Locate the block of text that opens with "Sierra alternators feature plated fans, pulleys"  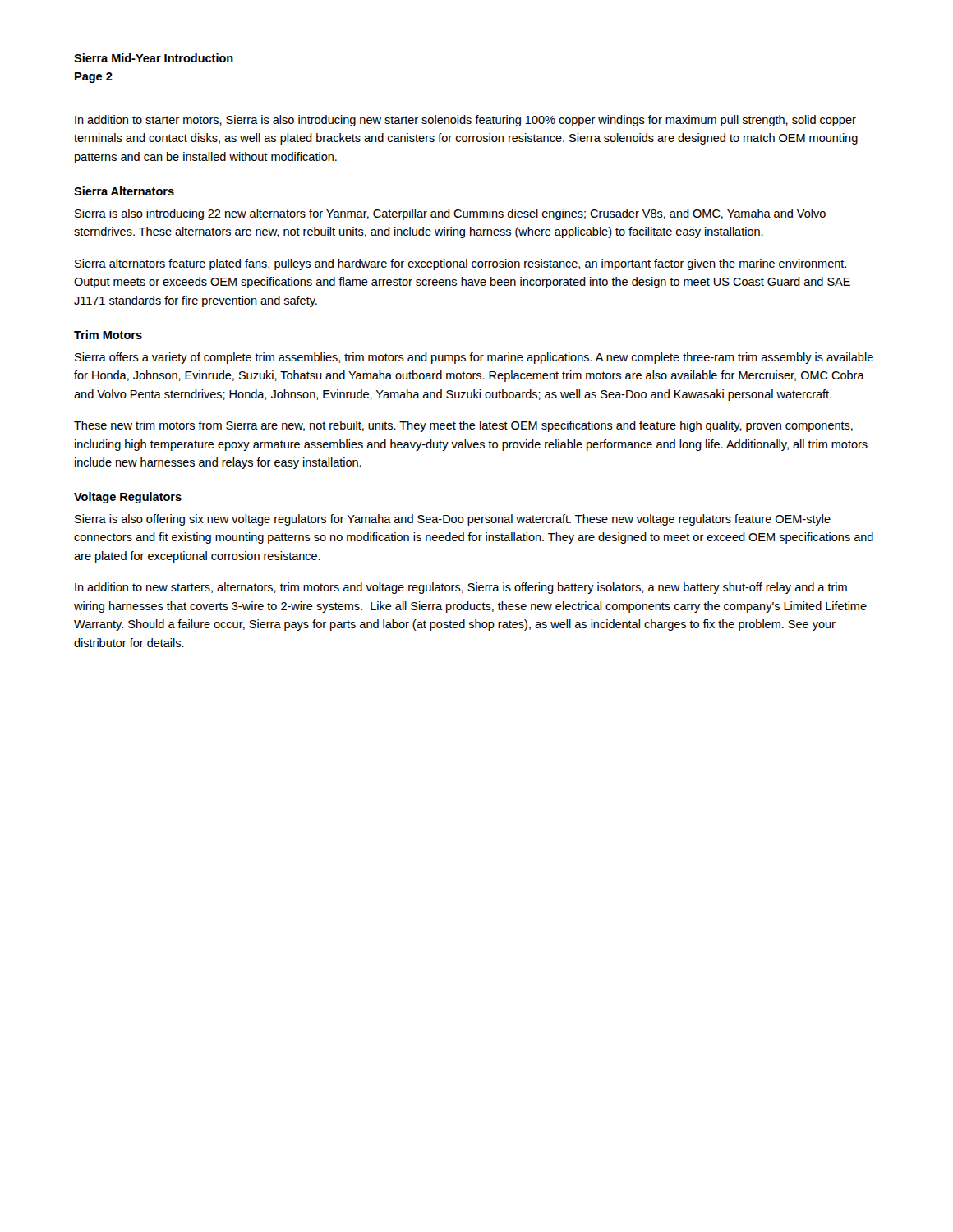462,282
